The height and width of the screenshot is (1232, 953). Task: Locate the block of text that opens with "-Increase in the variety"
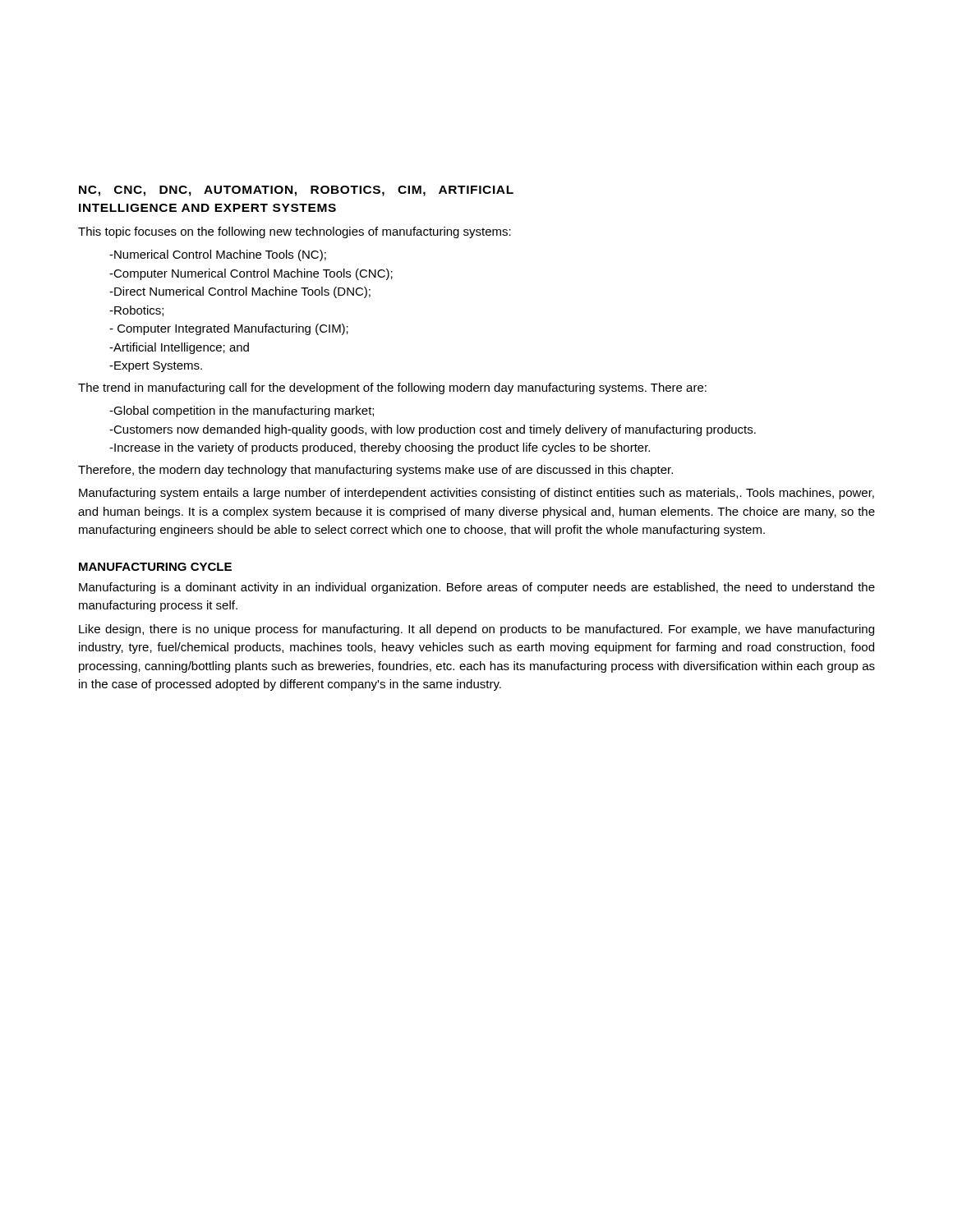476,448
